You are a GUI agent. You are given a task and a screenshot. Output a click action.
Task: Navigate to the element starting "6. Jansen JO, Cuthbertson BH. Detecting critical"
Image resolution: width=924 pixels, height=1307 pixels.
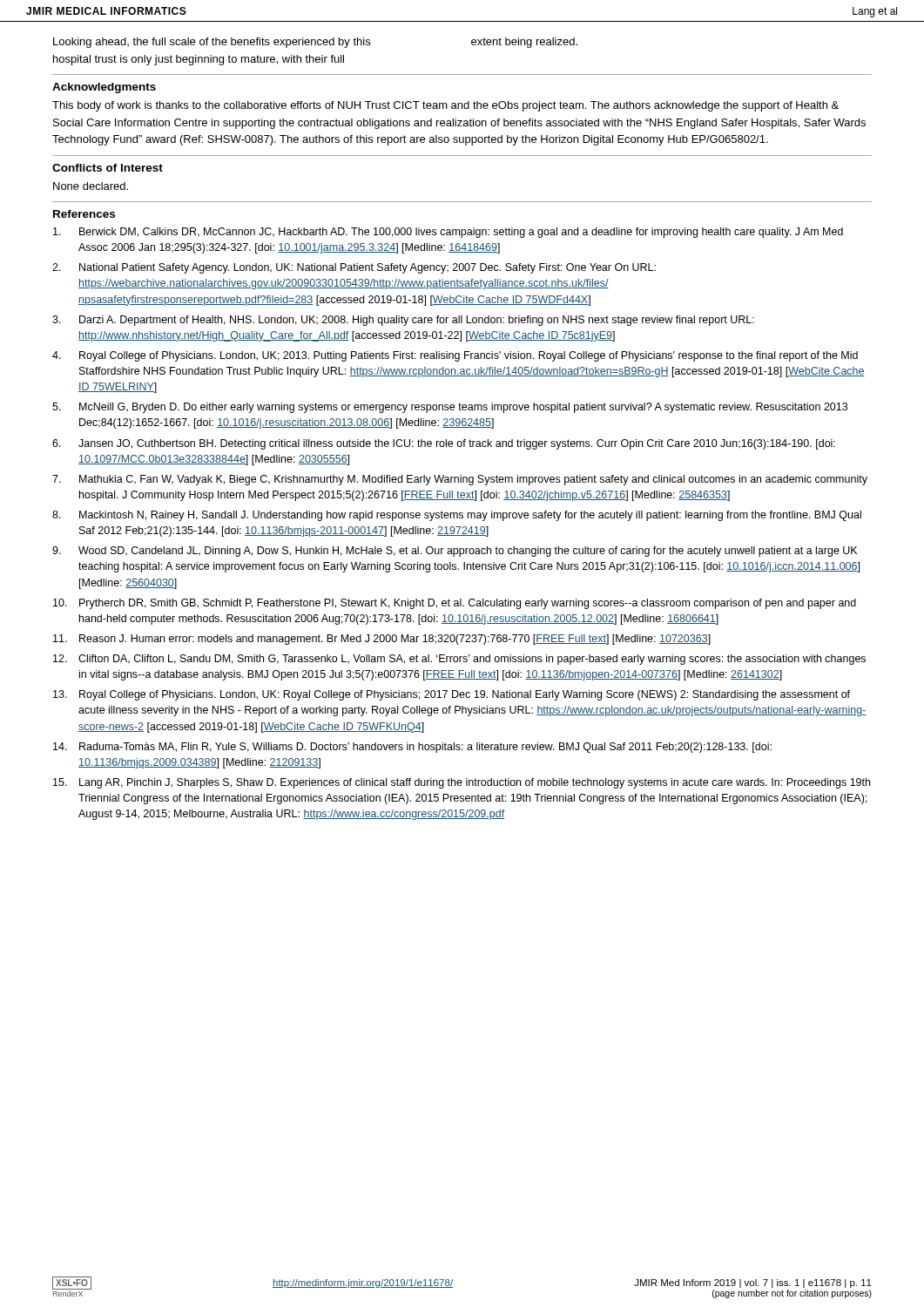462,451
